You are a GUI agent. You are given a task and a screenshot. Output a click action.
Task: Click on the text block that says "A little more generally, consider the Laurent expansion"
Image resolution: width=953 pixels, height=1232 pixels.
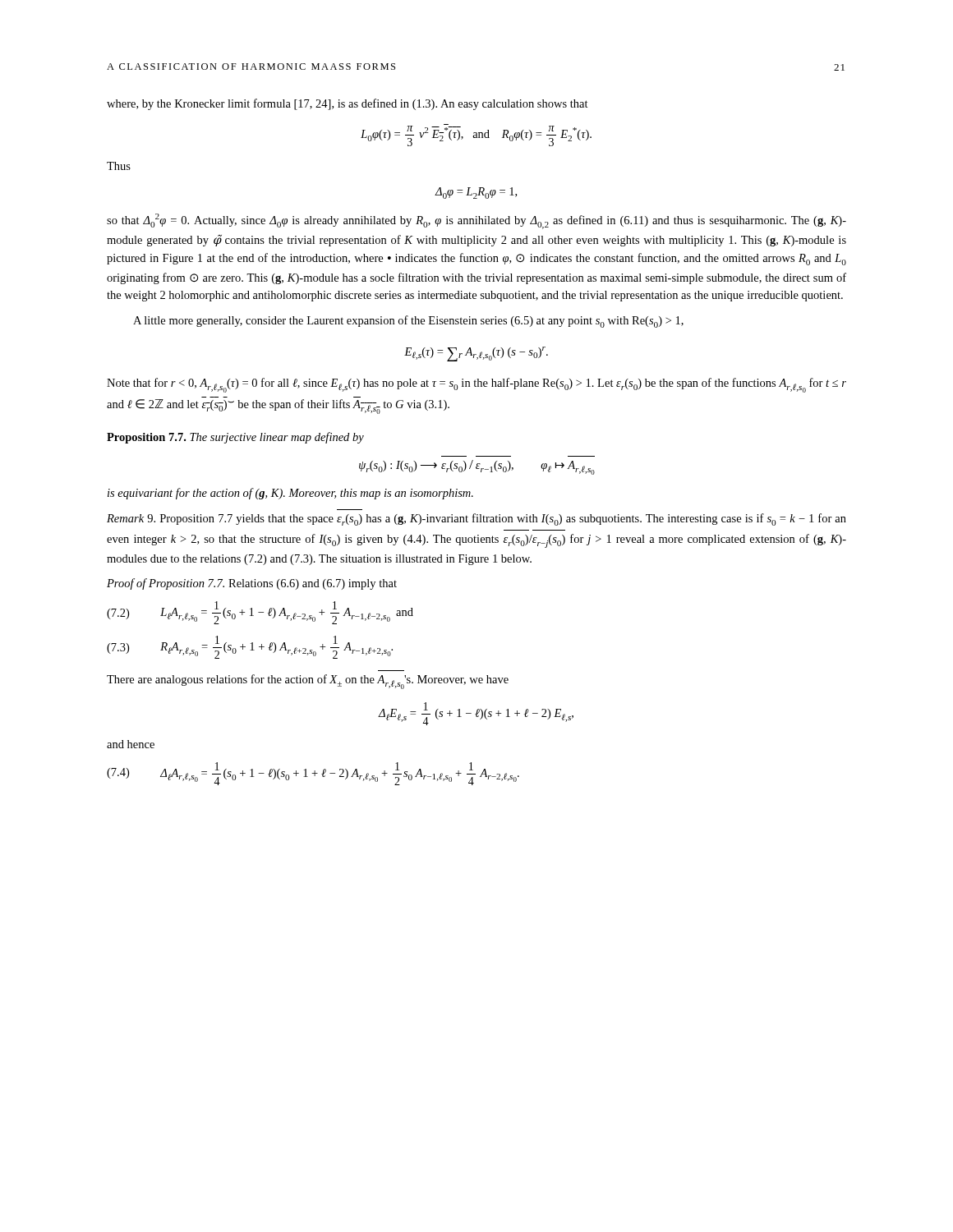[408, 321]
